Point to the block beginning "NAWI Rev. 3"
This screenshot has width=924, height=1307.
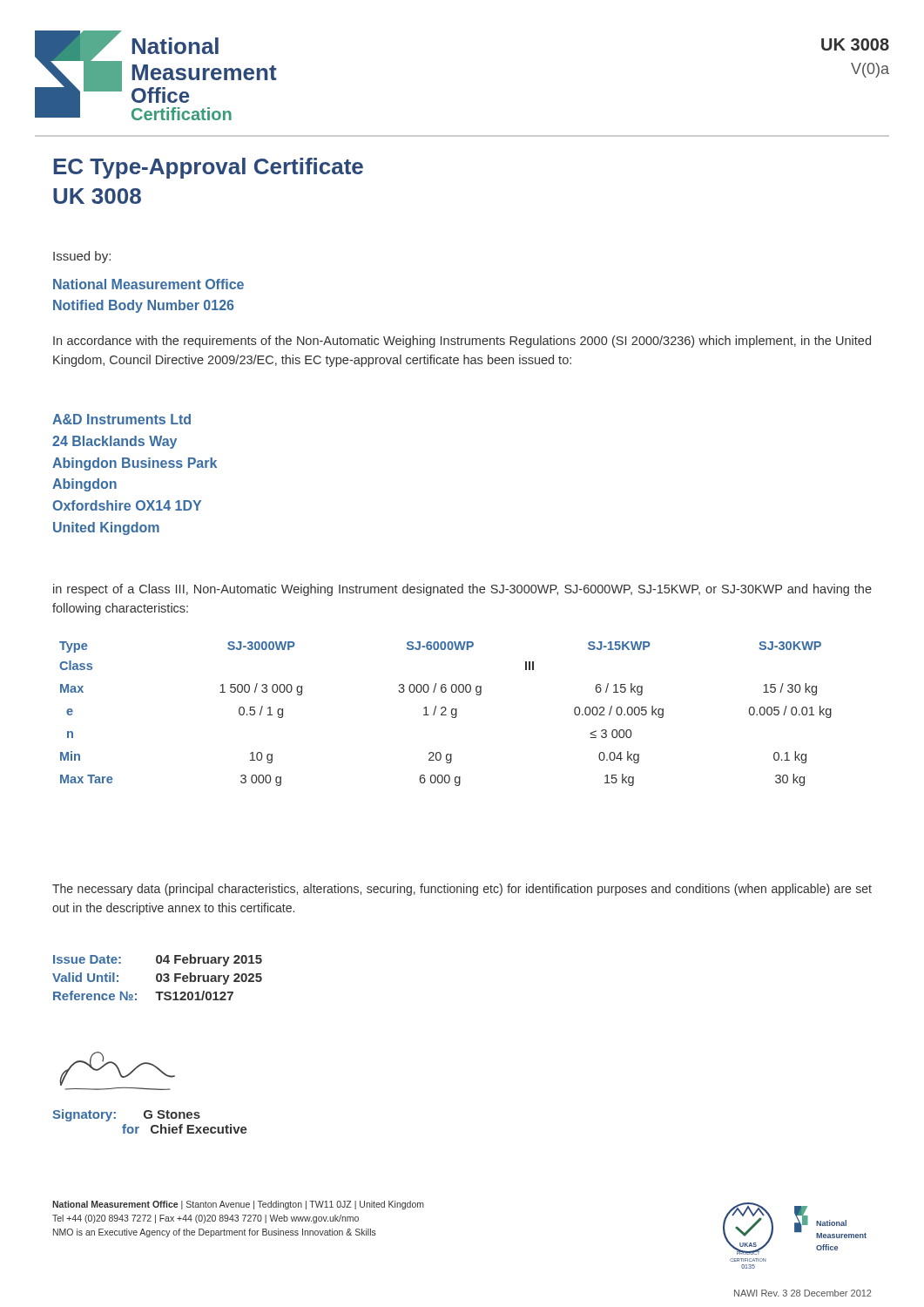802,1293
